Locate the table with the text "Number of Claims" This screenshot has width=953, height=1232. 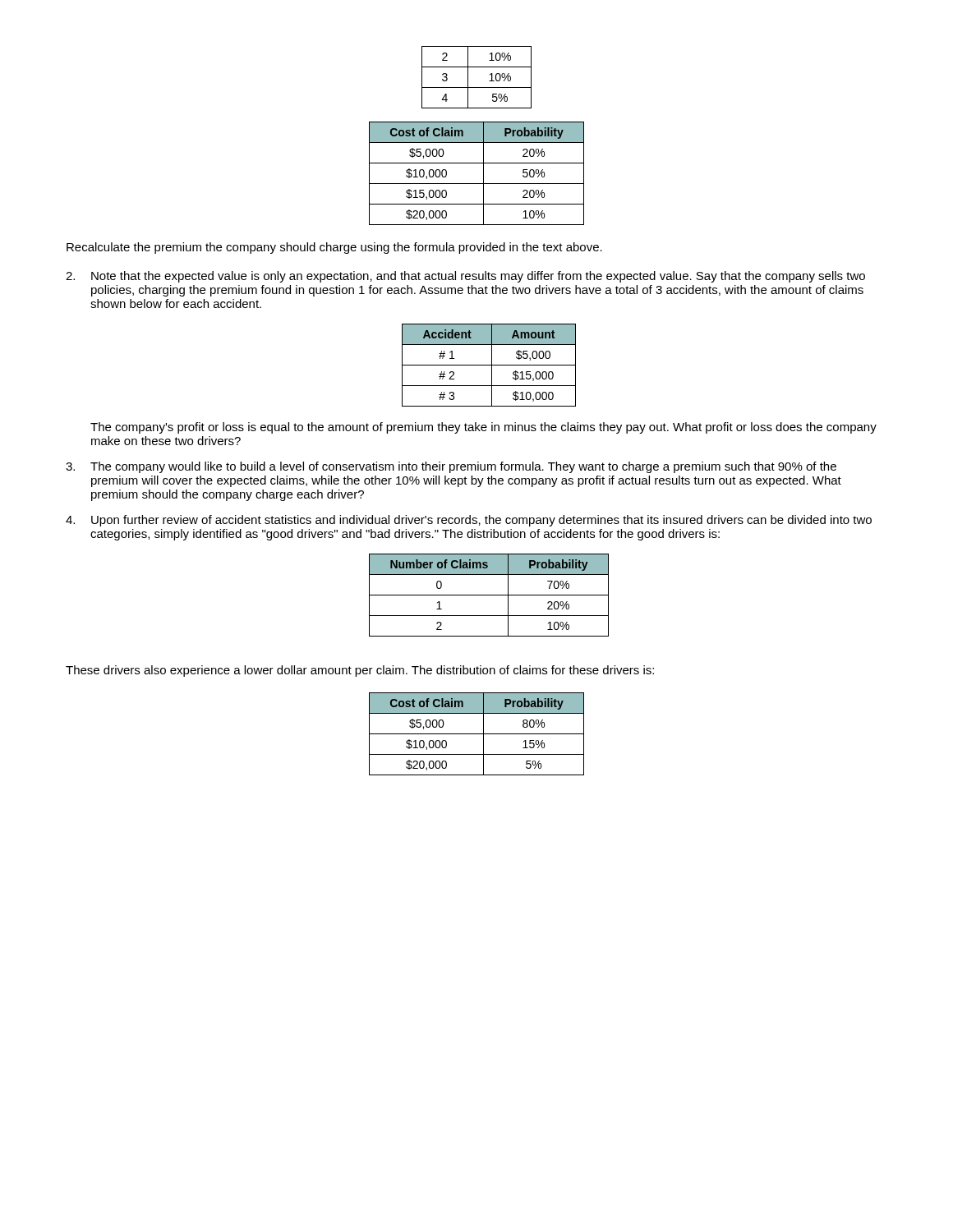[x=489, y=595]
